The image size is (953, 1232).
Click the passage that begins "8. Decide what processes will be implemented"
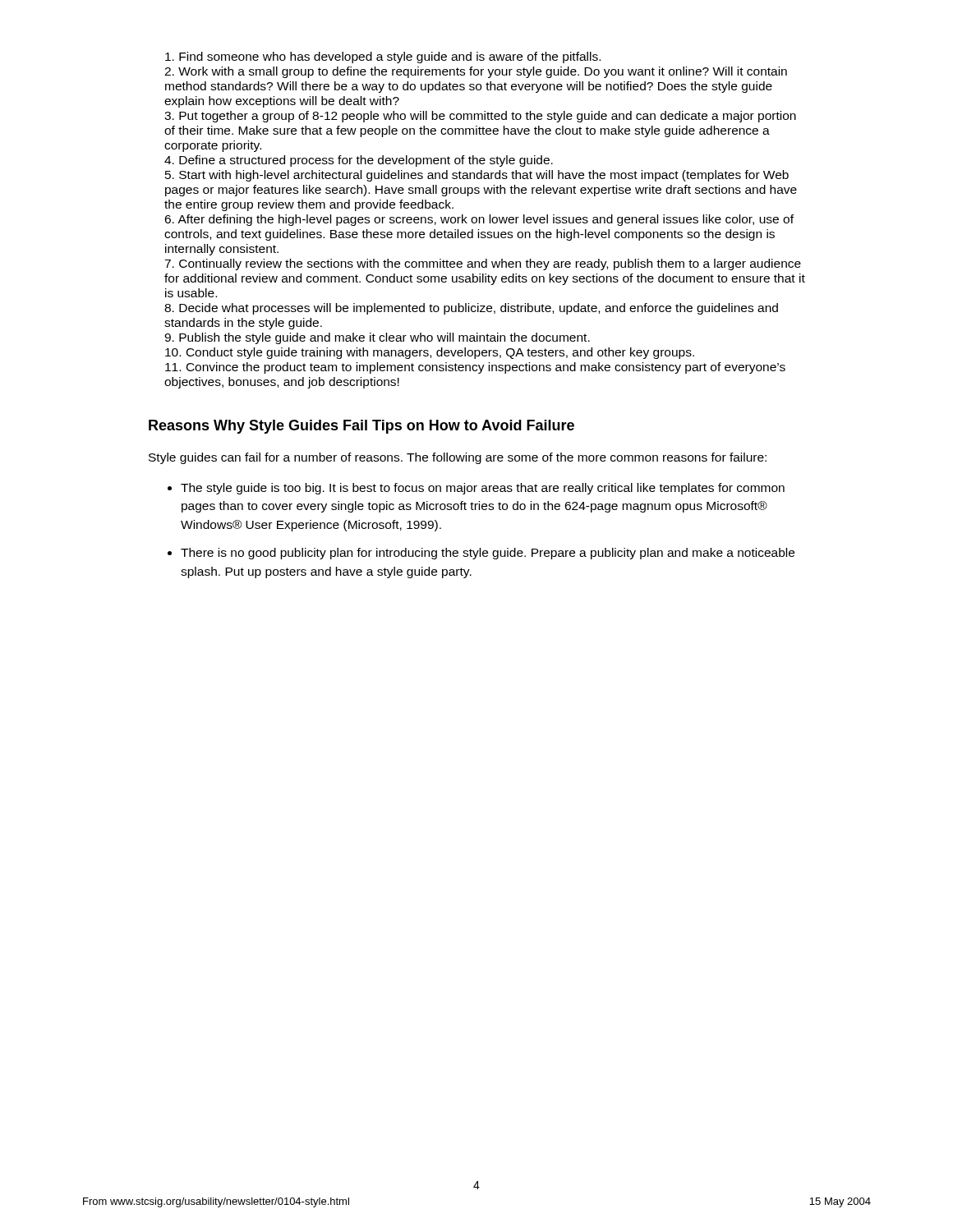click(485, 315)
